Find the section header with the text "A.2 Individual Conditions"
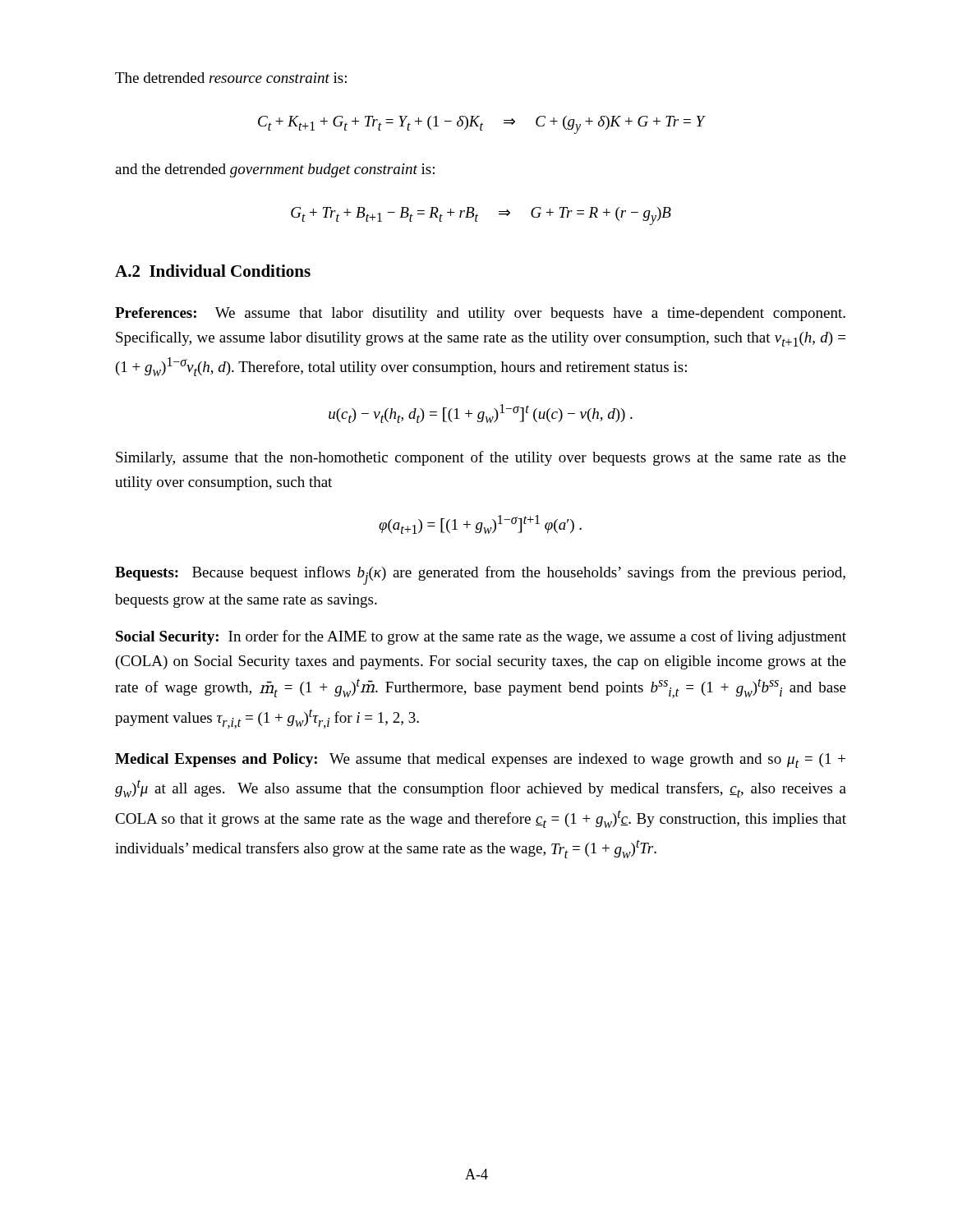The image size is (953, 1232). [213, 271]
